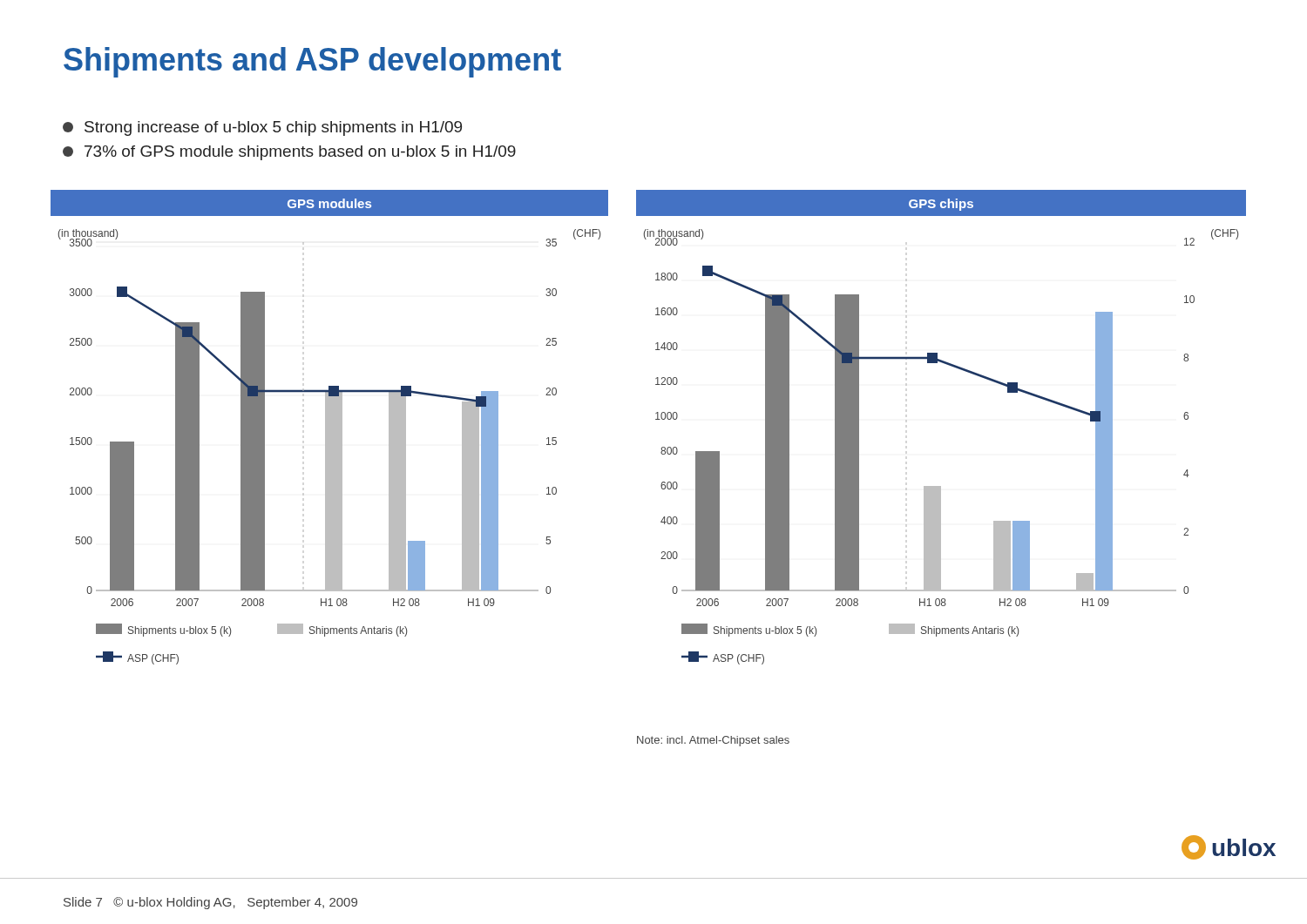Find the list item with the text "73% of GPS"
The image size is (1307, 924).
tap(289, 152)
